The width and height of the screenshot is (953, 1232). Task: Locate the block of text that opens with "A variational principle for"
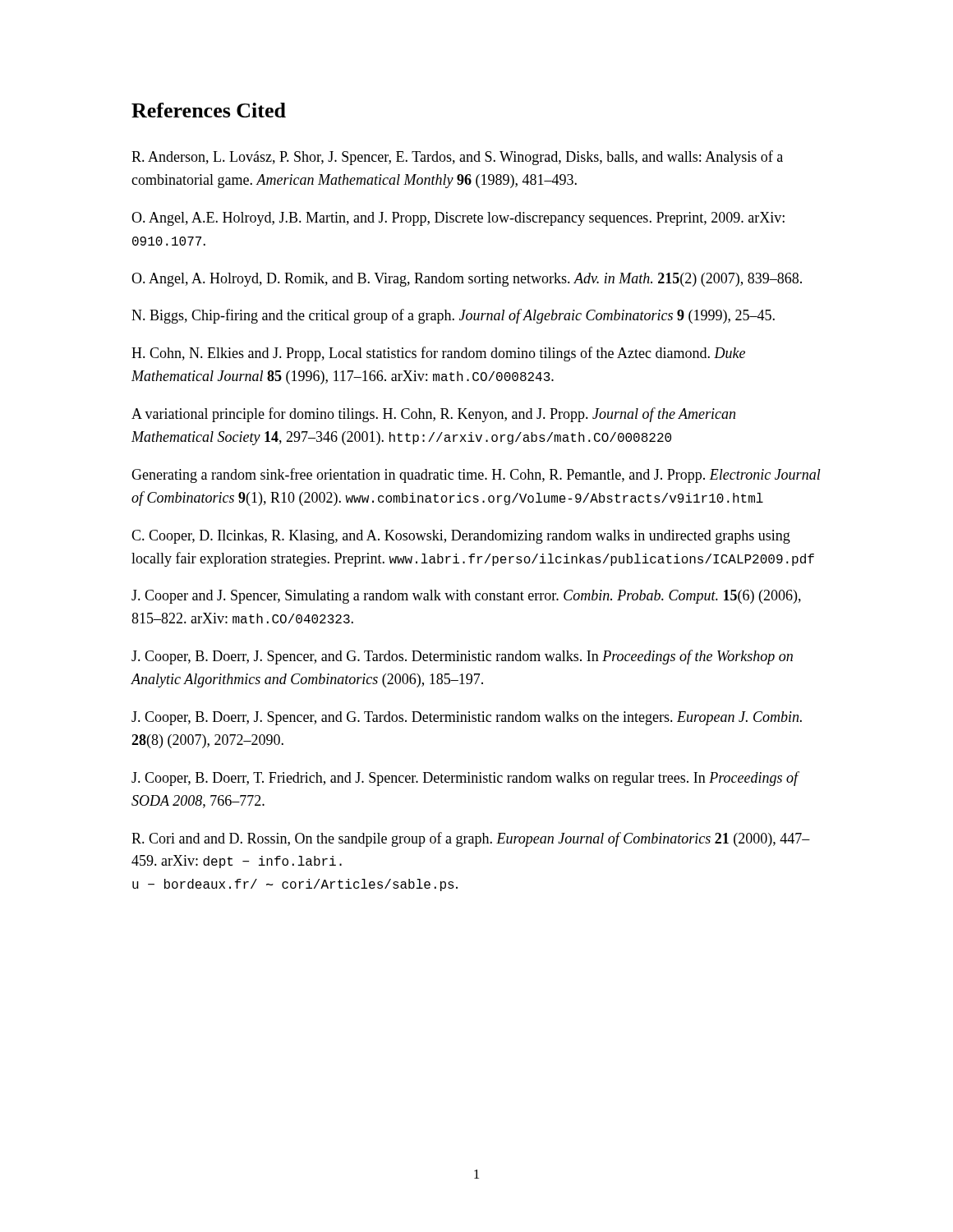point(434,426)
